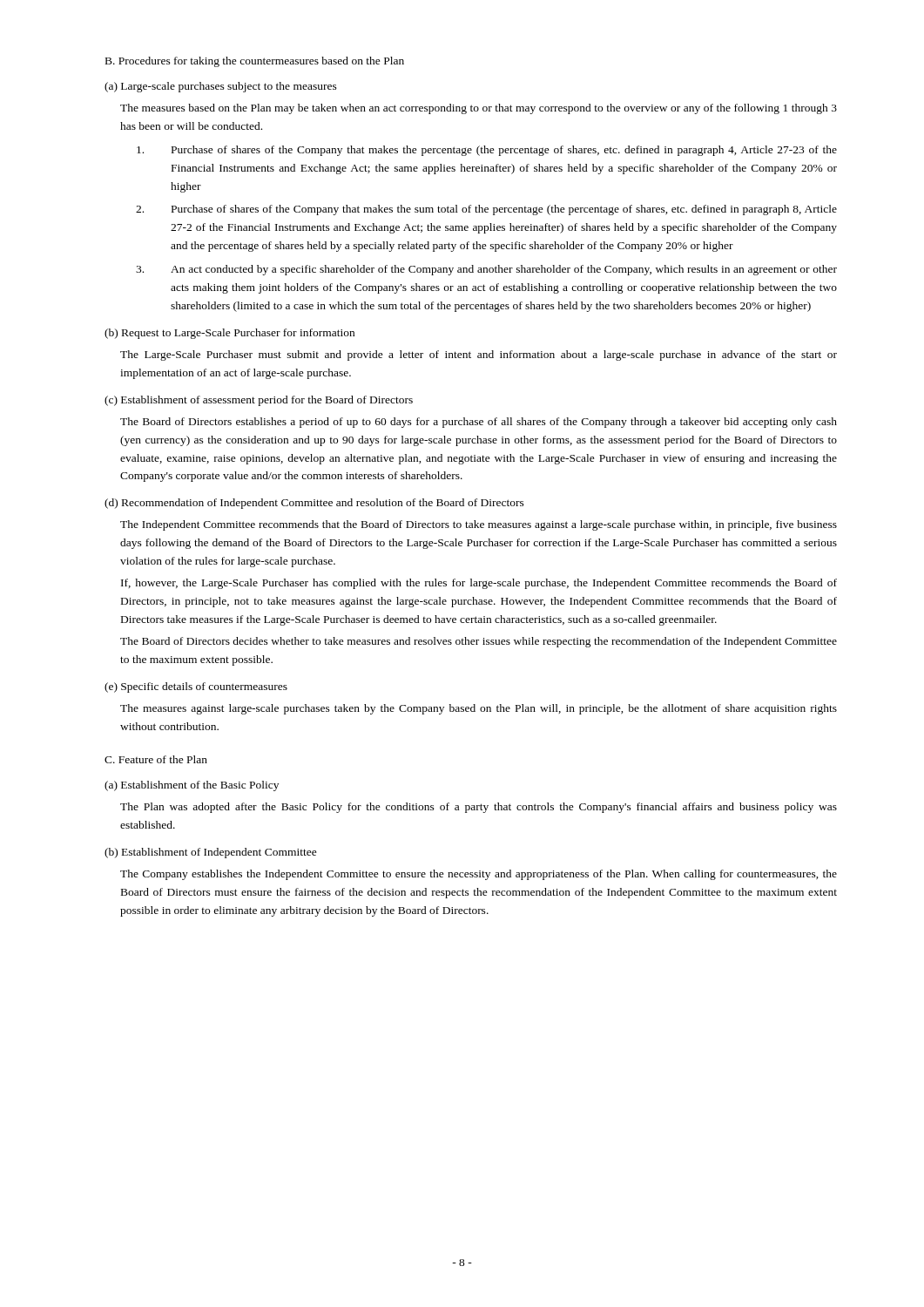Find the block on this page that starts "Purchase of shares of"

click(x=479, y=168)
